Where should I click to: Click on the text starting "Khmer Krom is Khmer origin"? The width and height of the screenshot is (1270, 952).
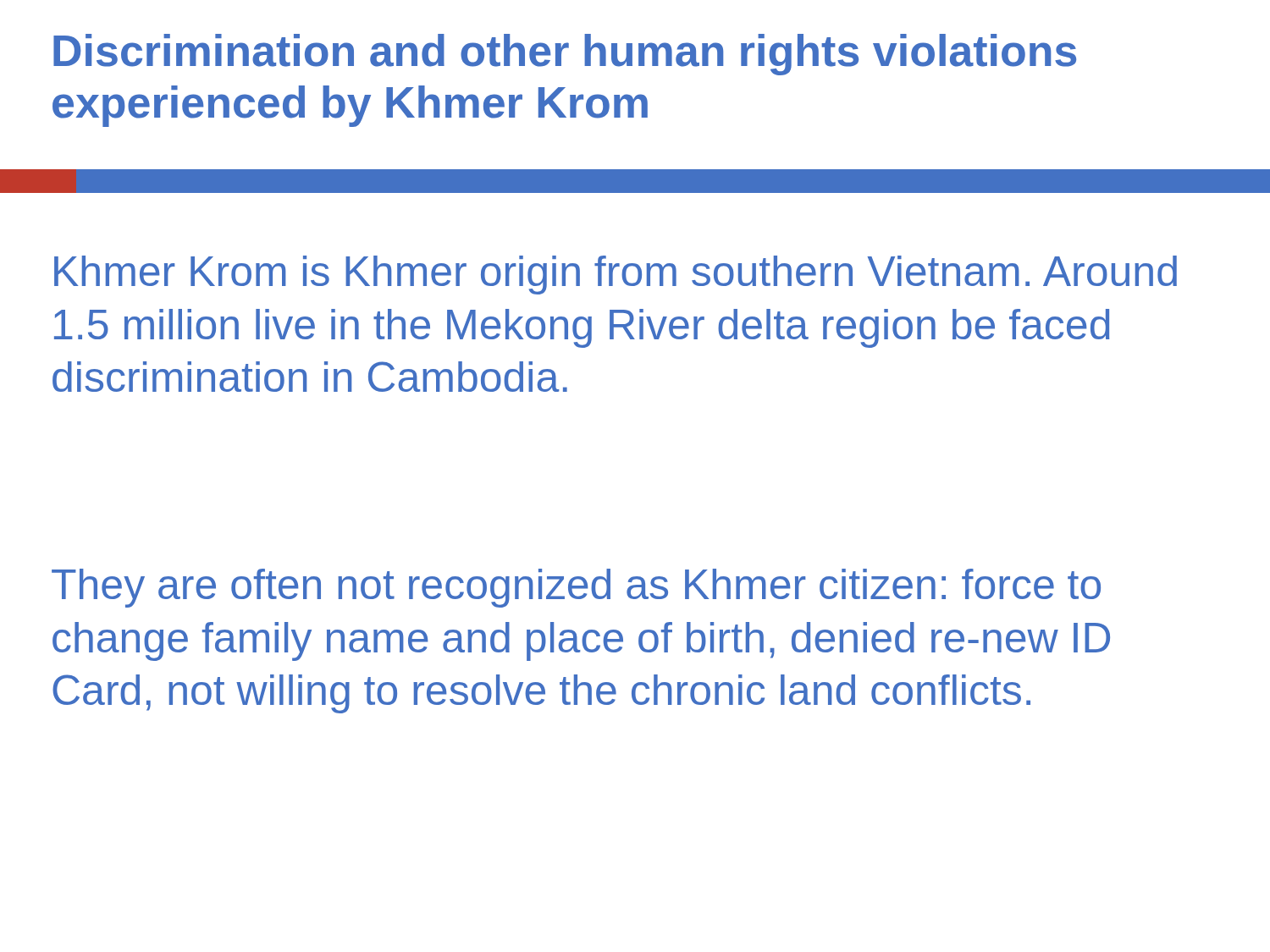pyautogui.click(x=615, y=324)
